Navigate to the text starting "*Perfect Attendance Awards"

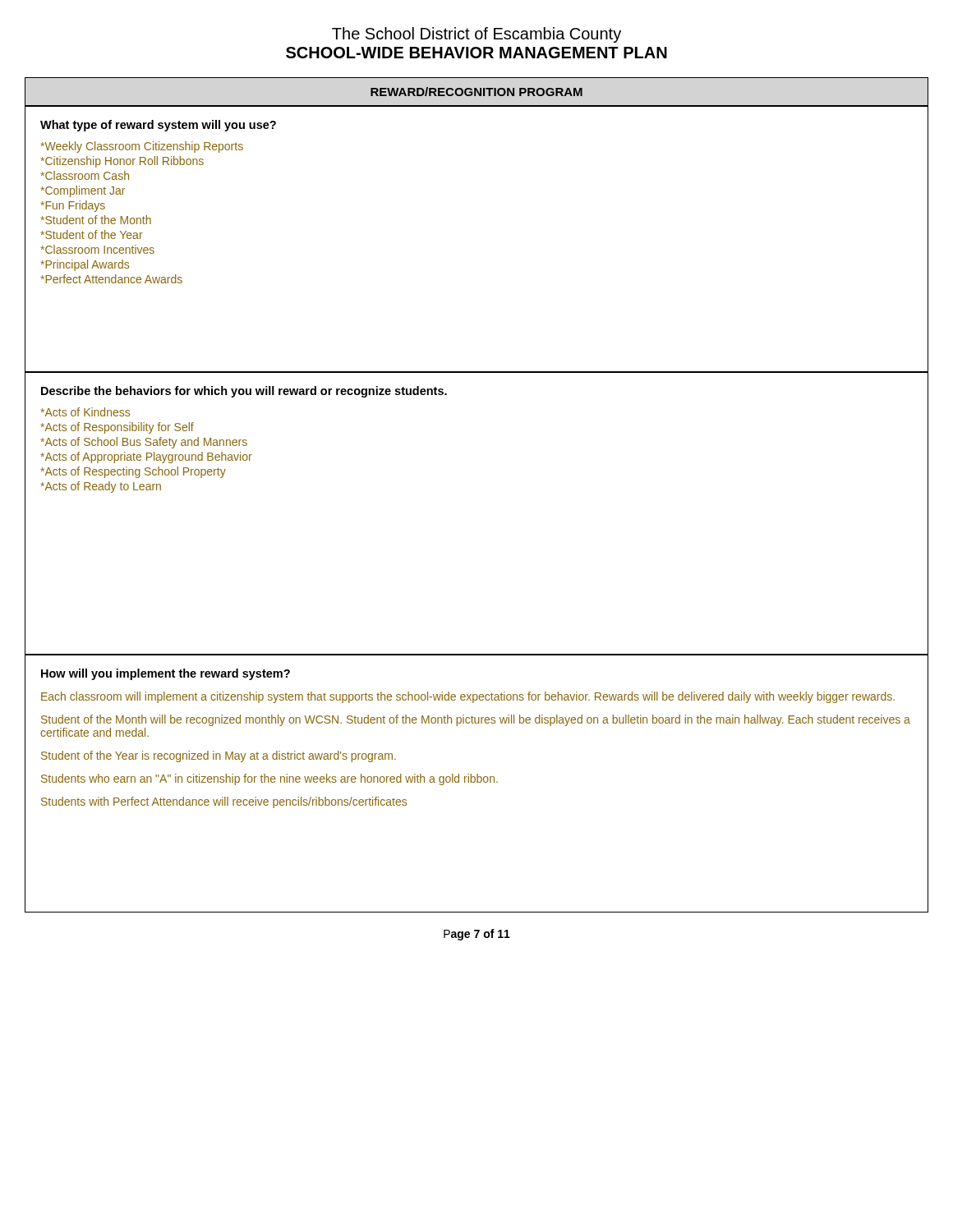tap(111, 279)
